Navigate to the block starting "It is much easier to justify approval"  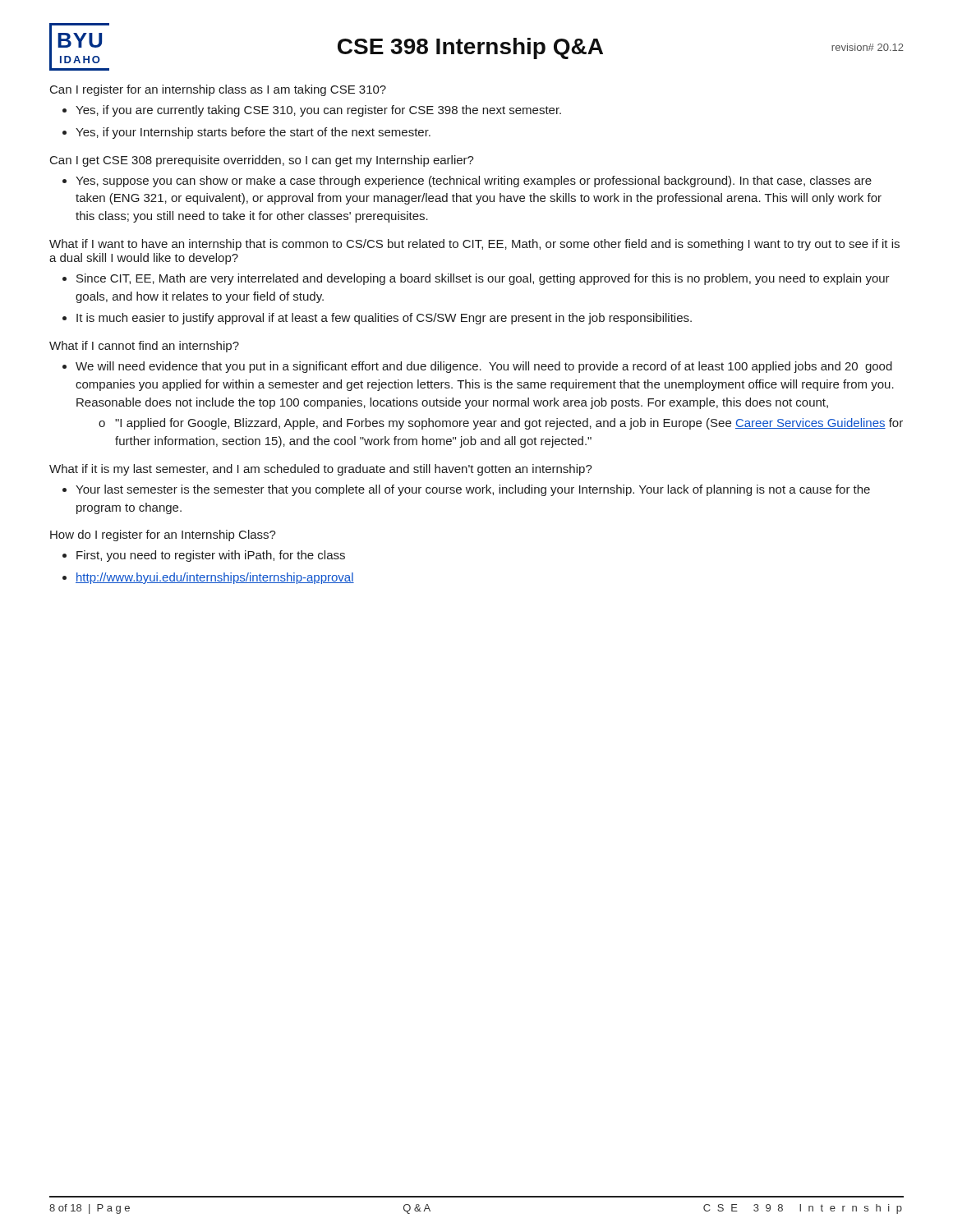pyautogui.click(x=384, y=318)
